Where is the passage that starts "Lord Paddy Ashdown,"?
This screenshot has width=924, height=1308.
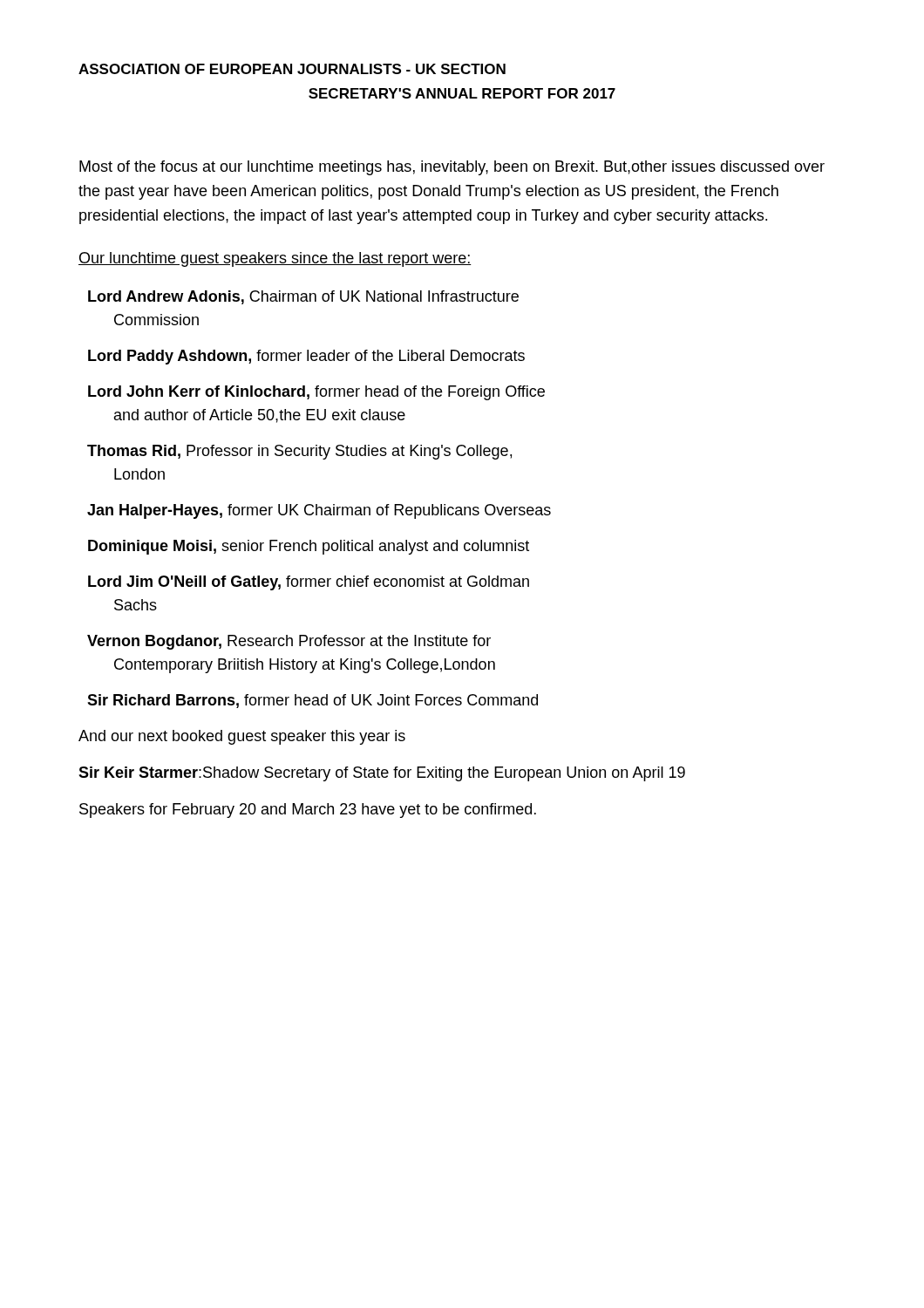pyautogui.click(x=306, y=356)
